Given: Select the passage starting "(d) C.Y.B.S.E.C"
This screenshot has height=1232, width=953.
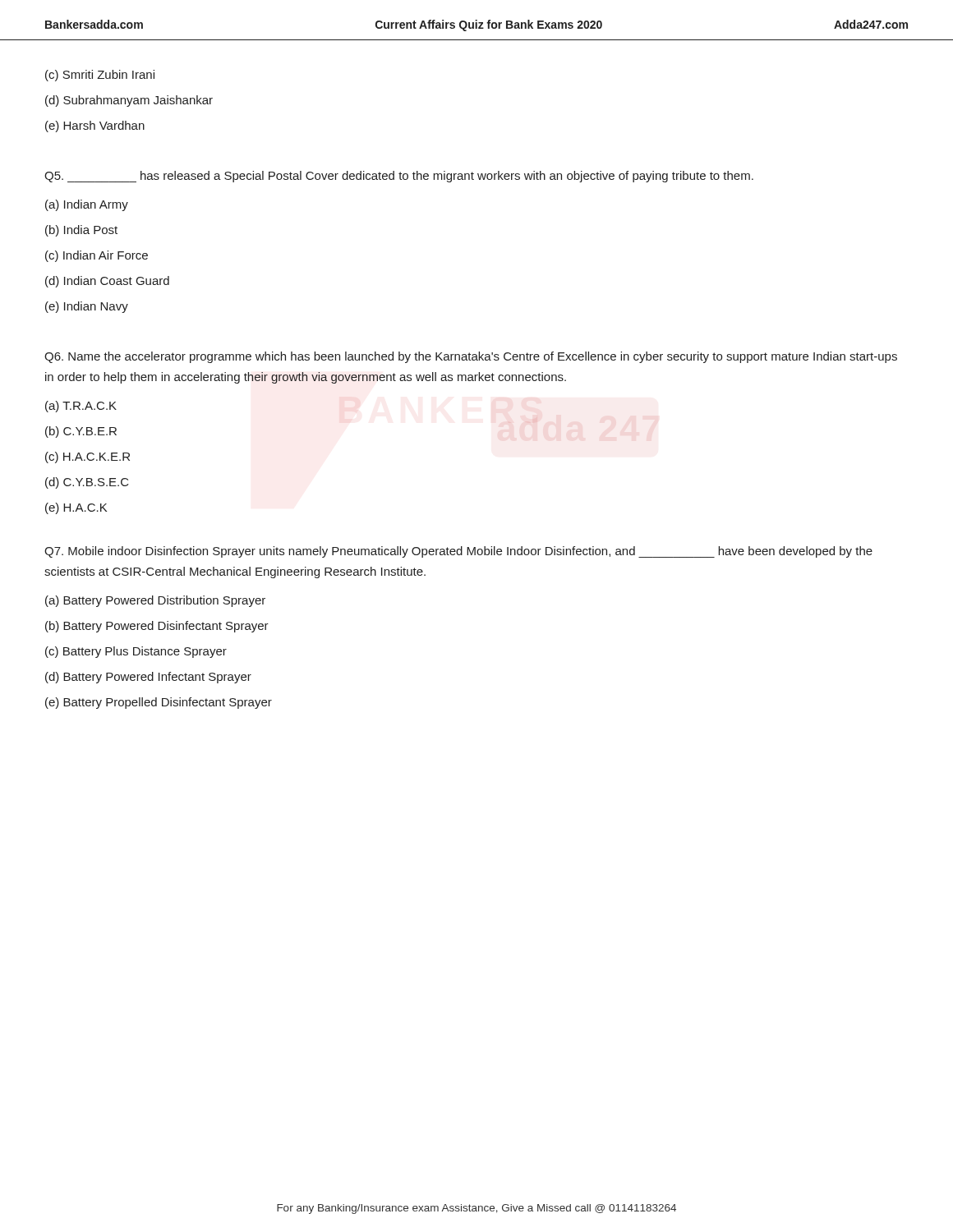Looking at the screenshot, I should tap(87, 481).
